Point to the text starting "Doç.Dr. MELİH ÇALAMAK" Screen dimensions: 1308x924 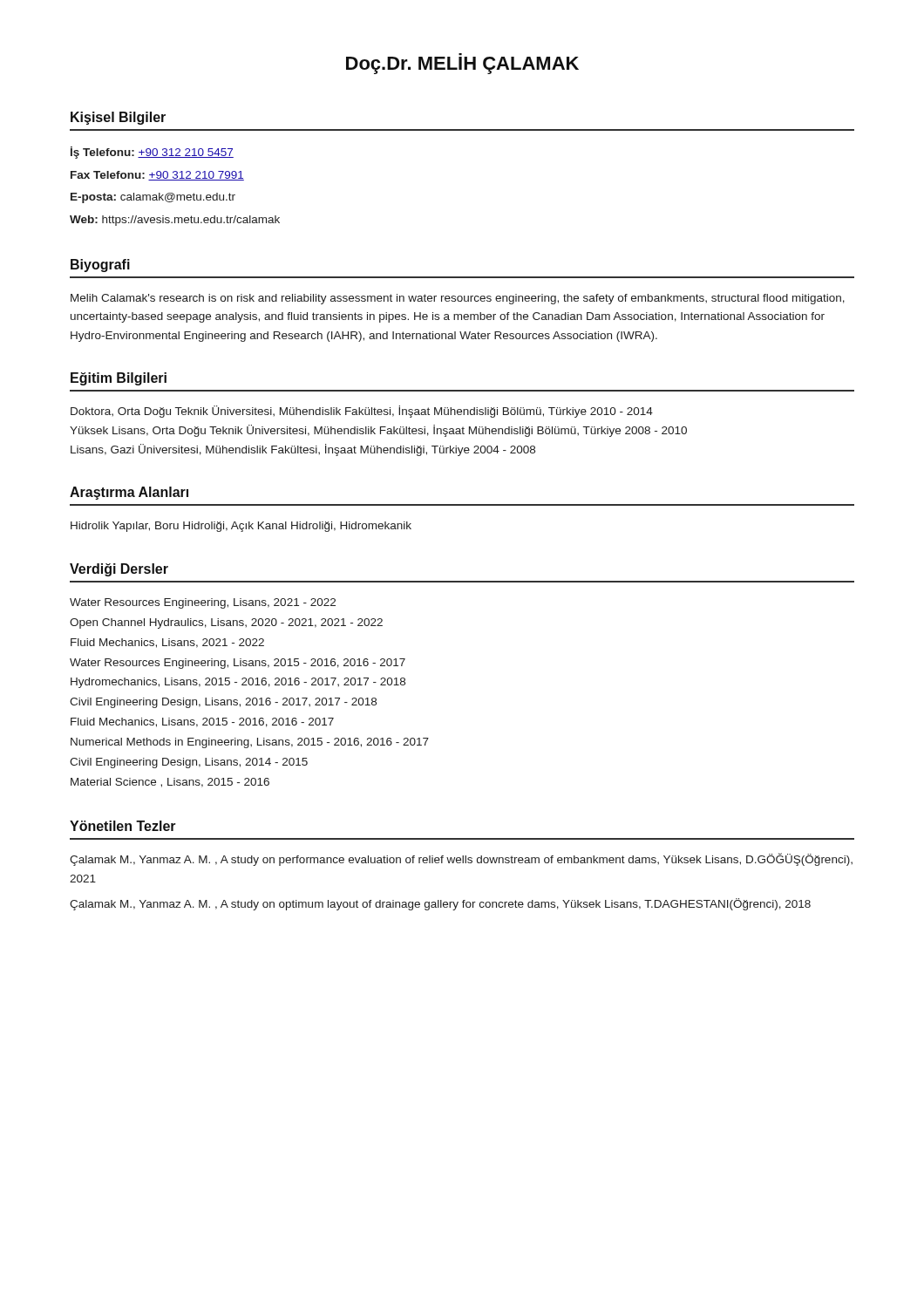pos(462,64)
